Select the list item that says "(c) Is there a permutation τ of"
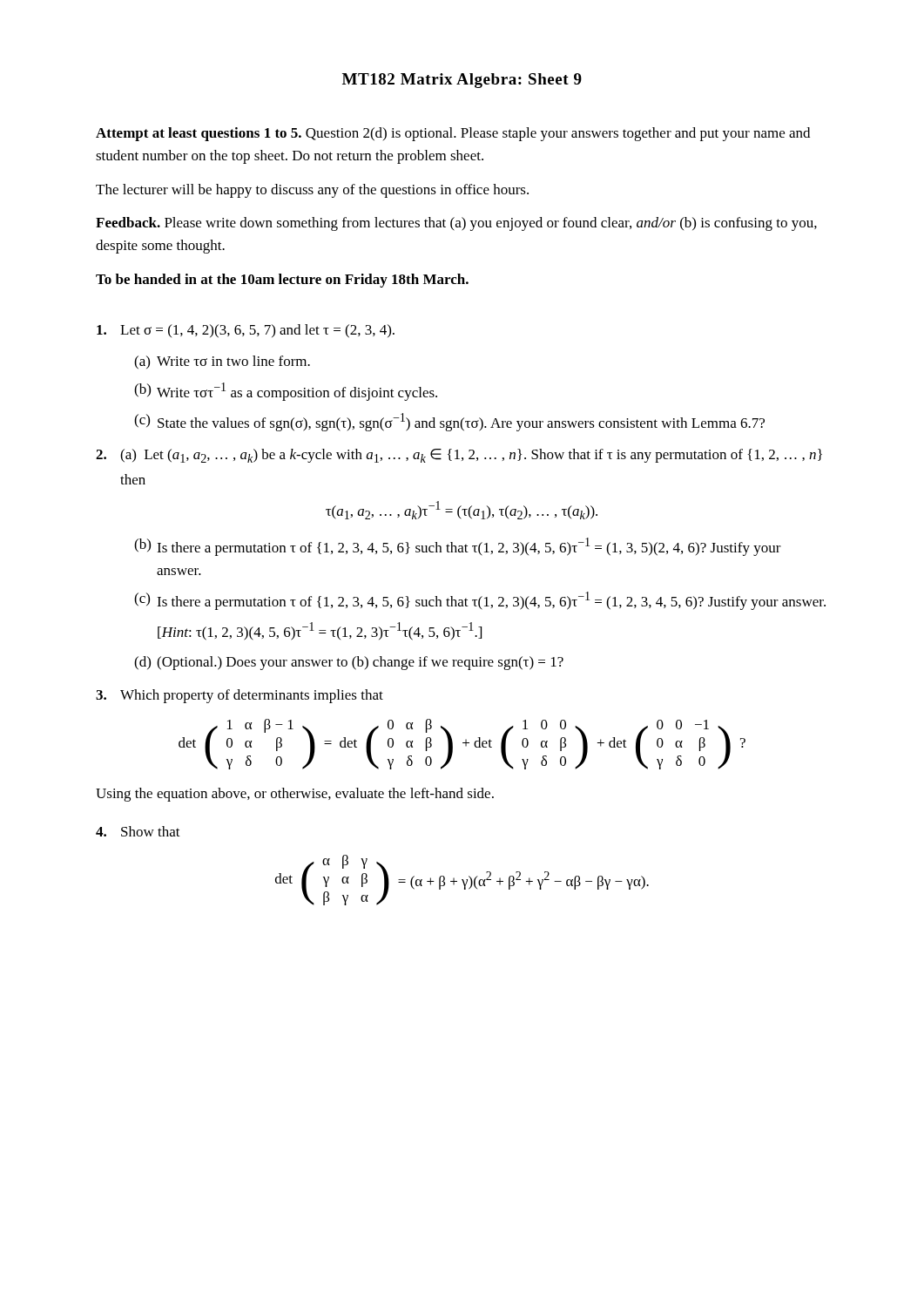This screenshot has width=924, height=1307. click(x=480, y=600)
